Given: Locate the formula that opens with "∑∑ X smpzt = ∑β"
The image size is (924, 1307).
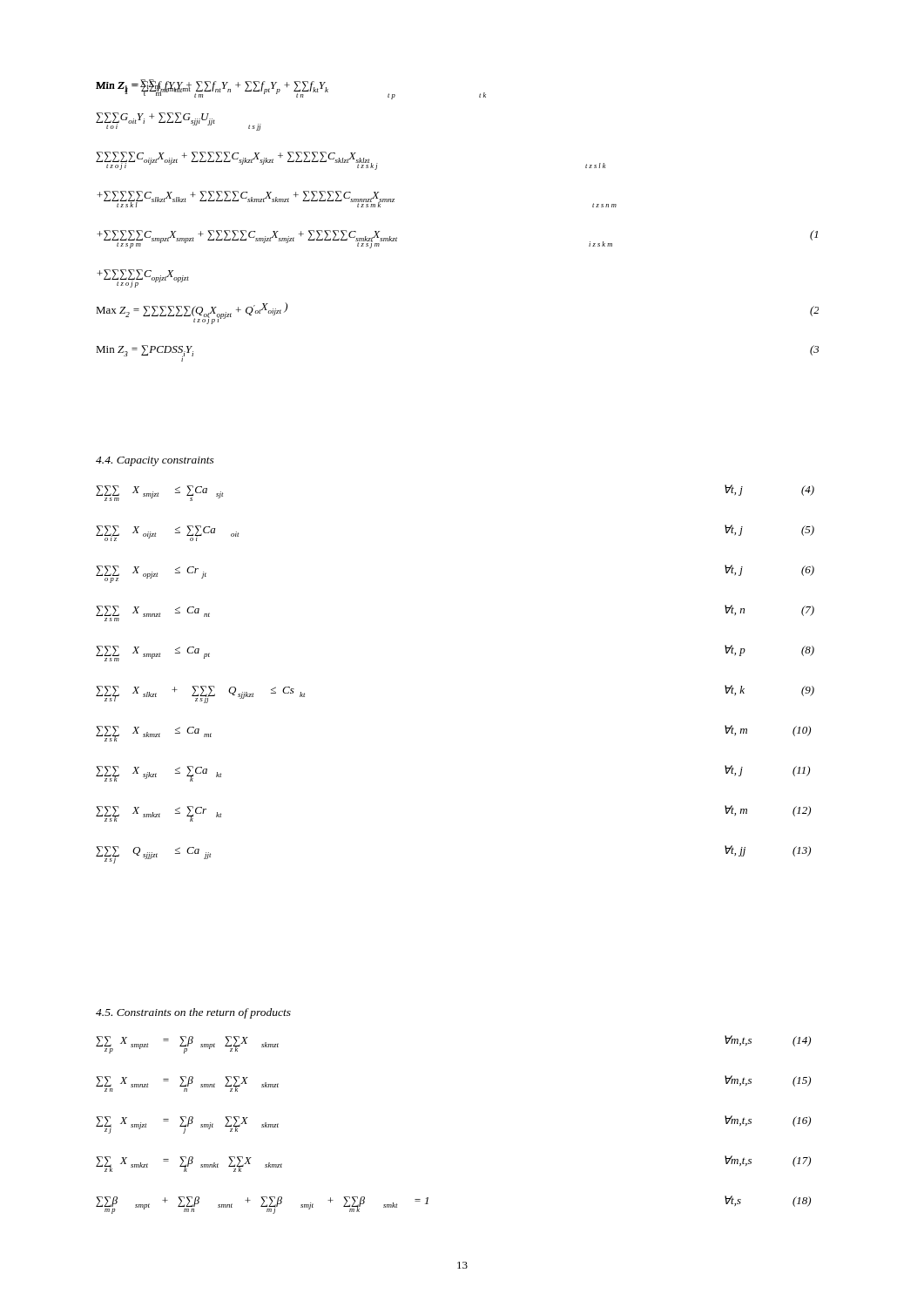Looking at the screenshot, I should click(186, 1044).
